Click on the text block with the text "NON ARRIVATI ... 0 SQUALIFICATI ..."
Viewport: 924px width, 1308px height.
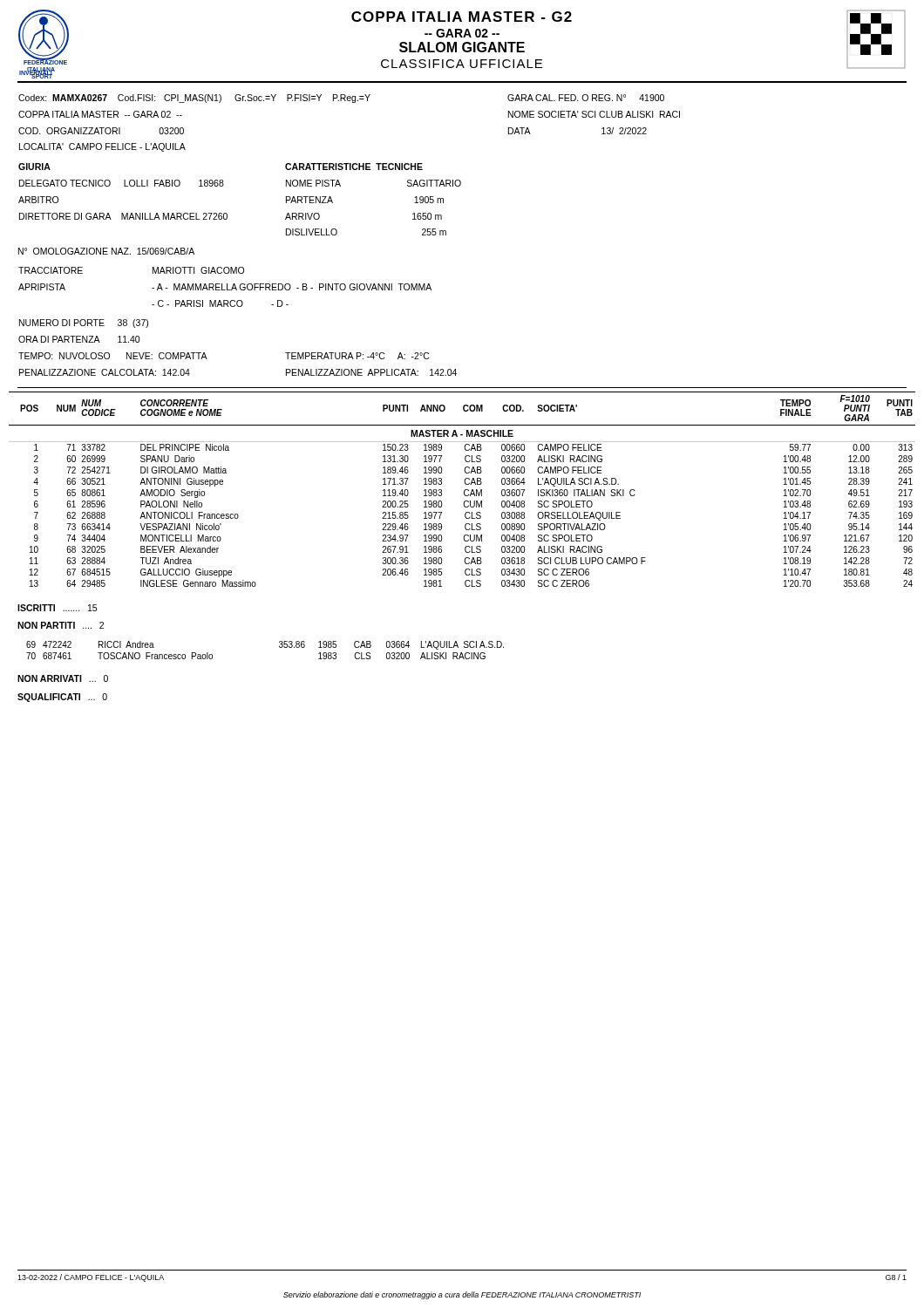[x=63, y=678]
